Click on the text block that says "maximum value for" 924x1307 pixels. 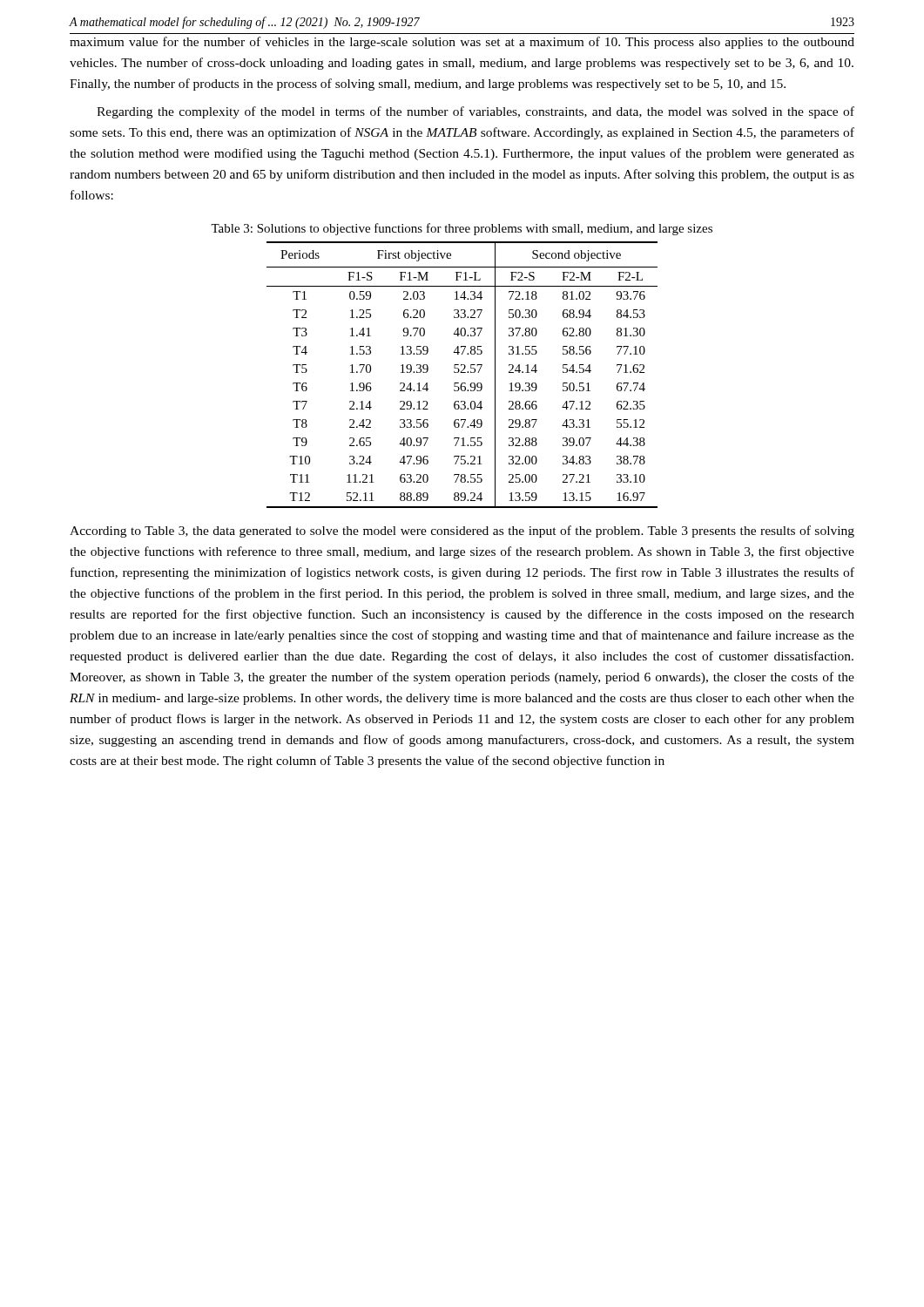(462, 62)
